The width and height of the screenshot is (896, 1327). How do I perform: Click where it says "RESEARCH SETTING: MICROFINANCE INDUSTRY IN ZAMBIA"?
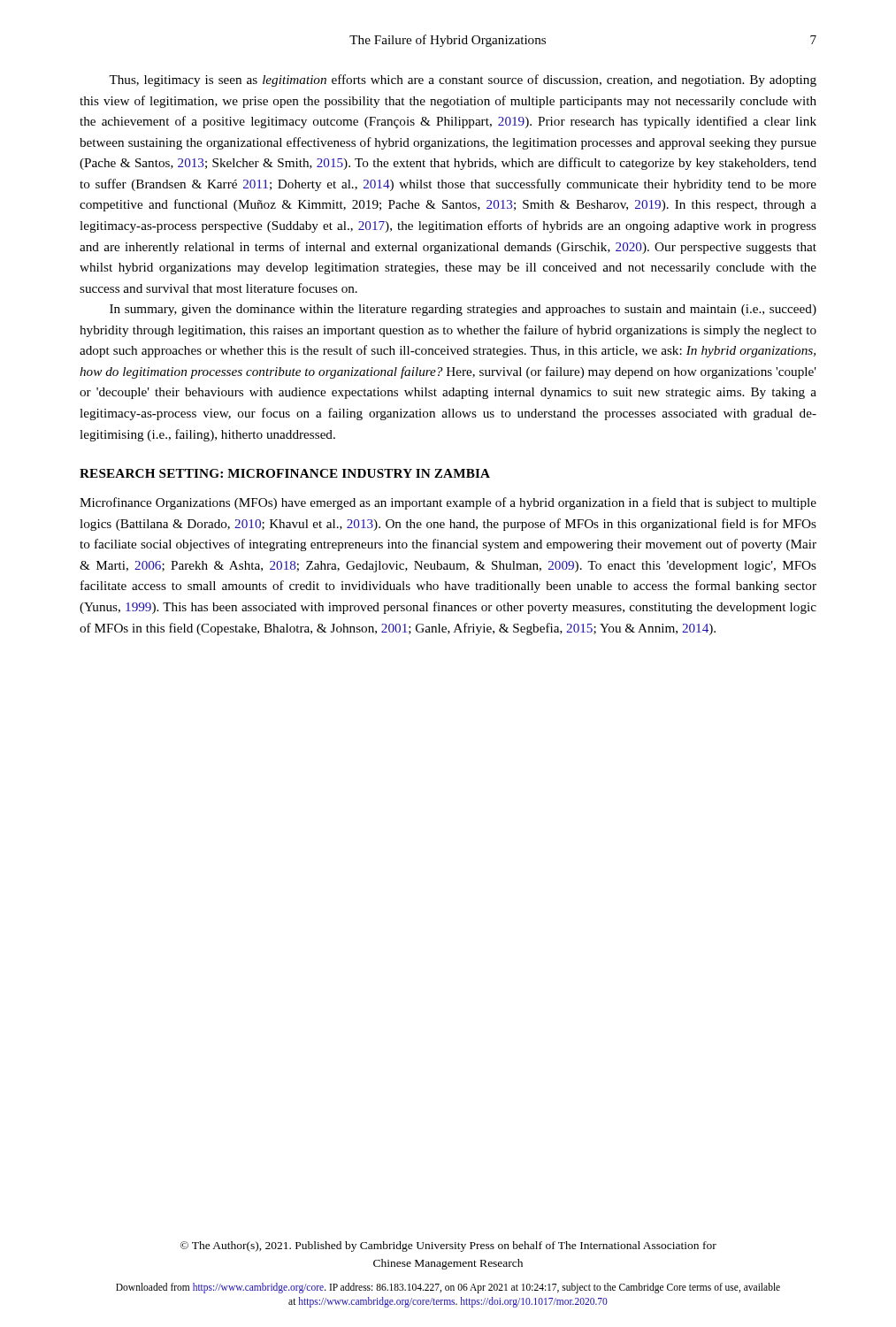(x=285, y=473)
